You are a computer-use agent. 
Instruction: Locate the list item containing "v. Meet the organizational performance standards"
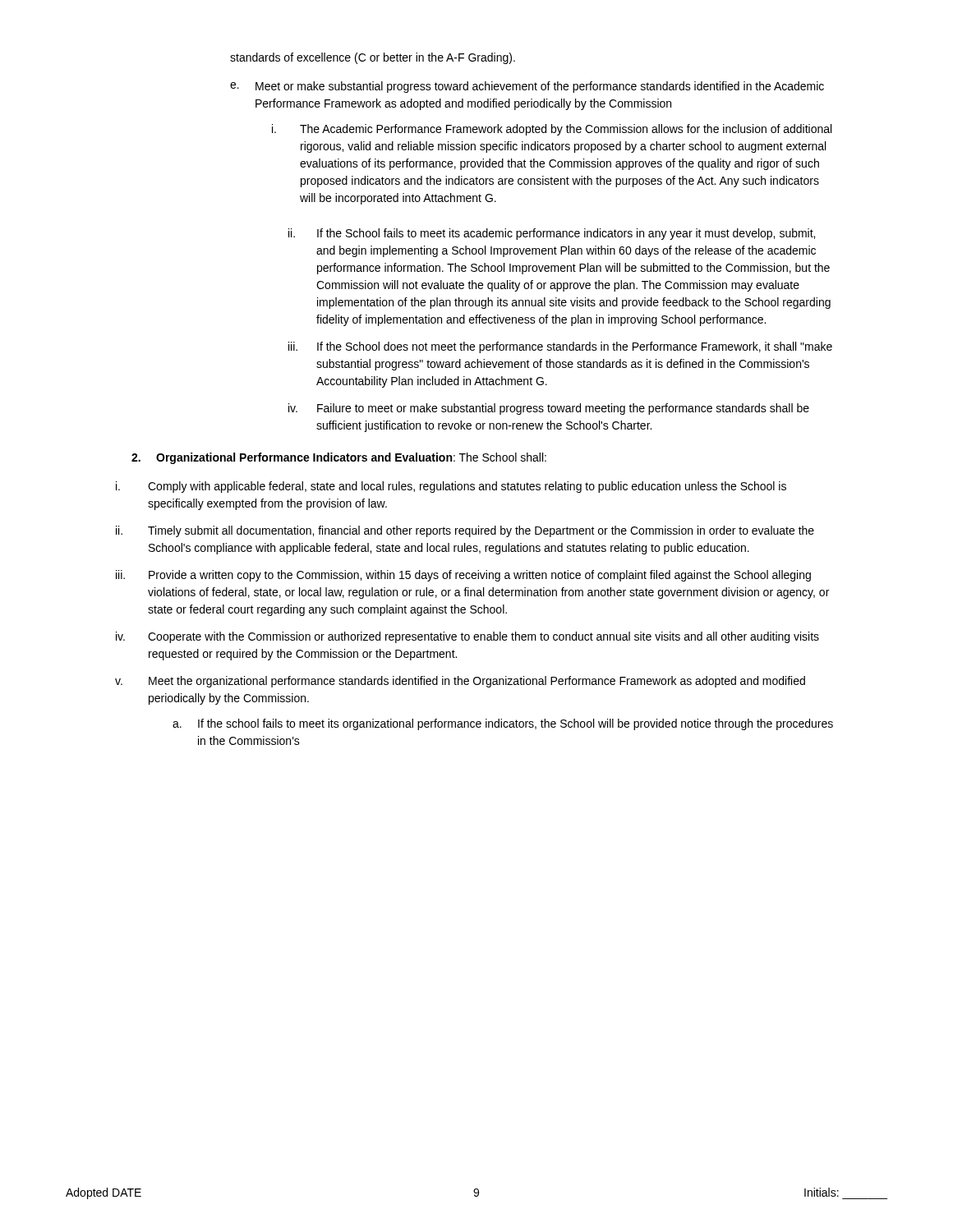pyautogui.click(x=476, y=715)
